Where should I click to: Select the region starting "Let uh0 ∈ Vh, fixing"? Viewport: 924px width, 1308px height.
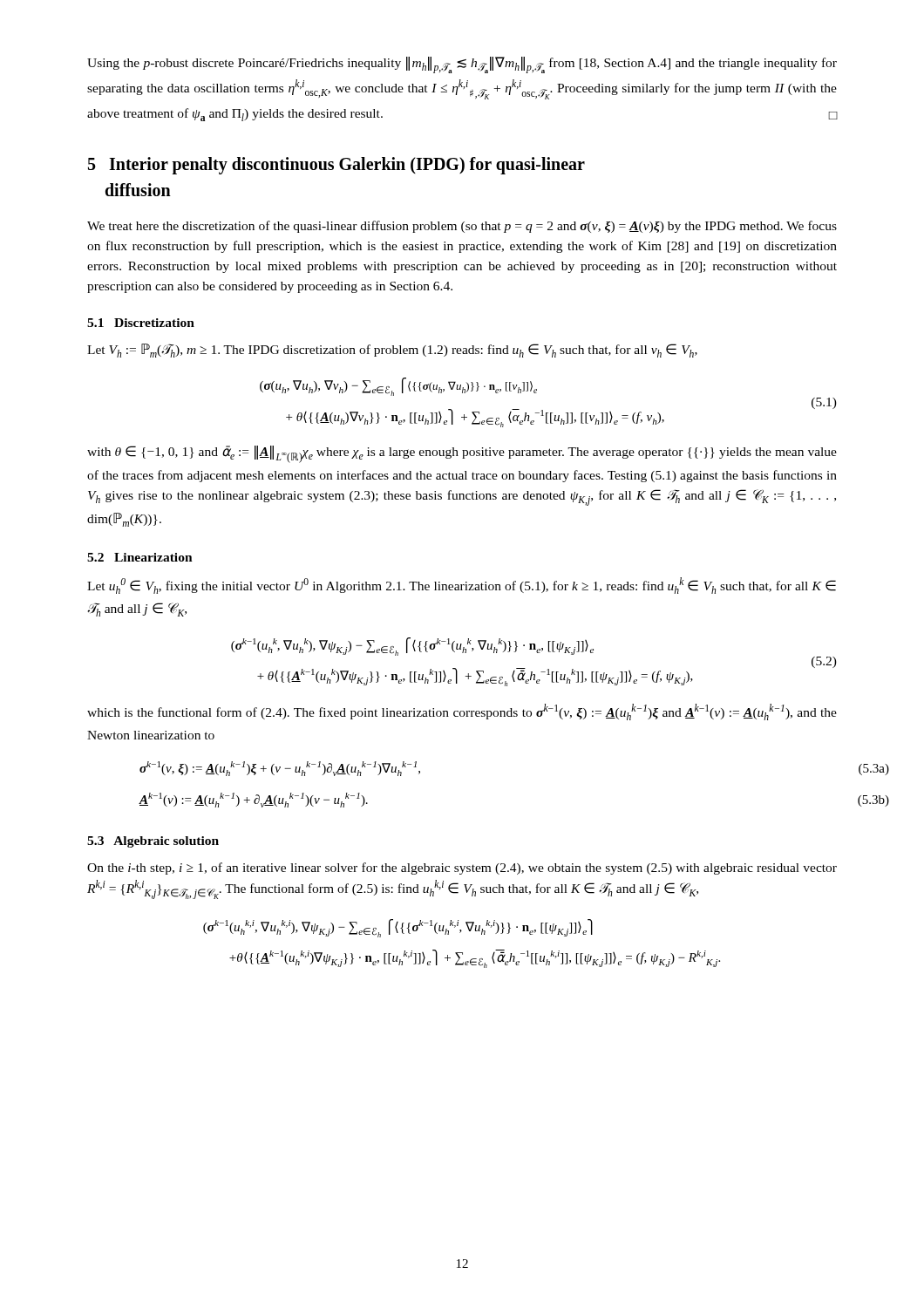(x=462, y=598)
